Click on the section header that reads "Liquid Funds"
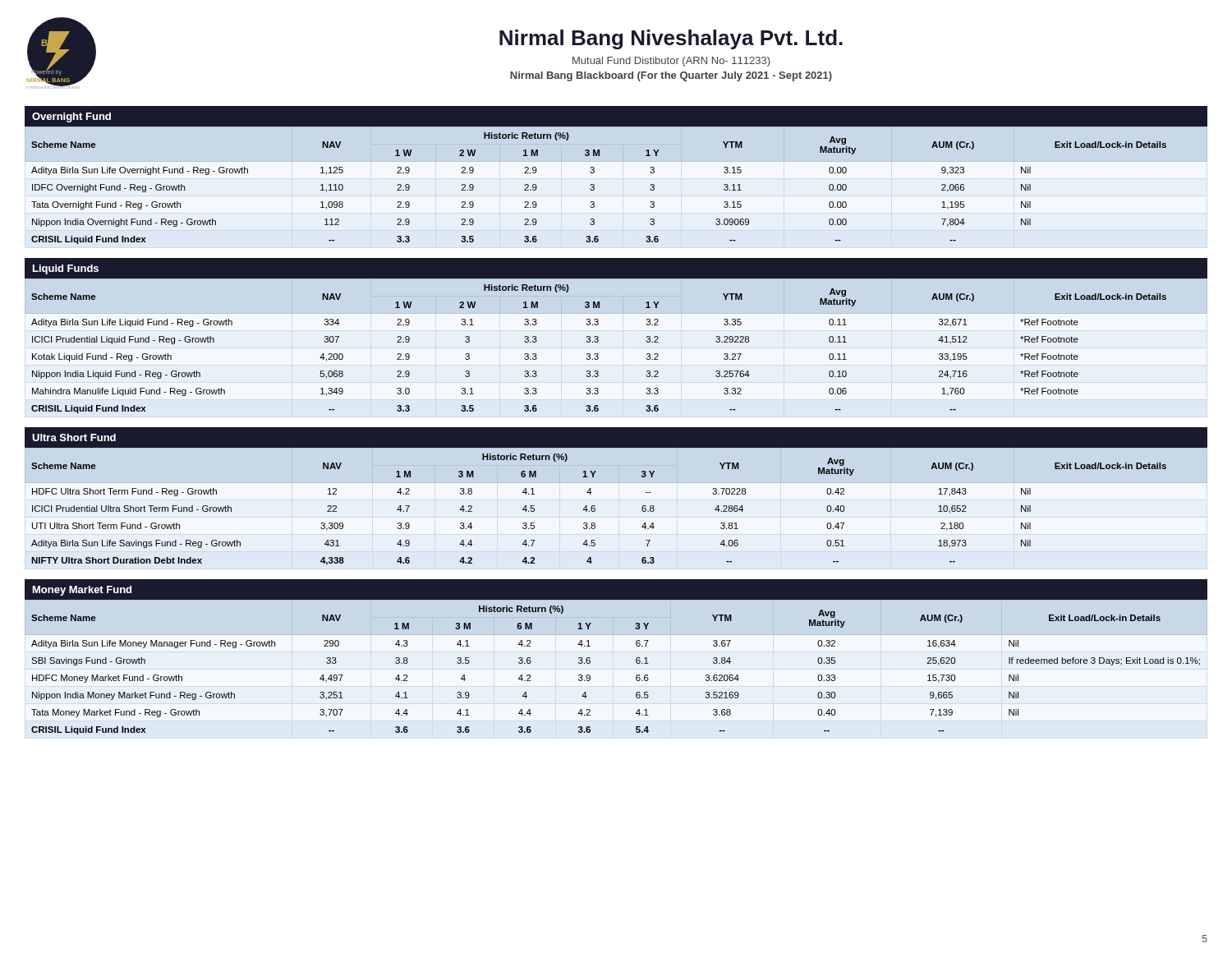The height and width of the screenshot is (953, 1232). (x=66, y=268)
